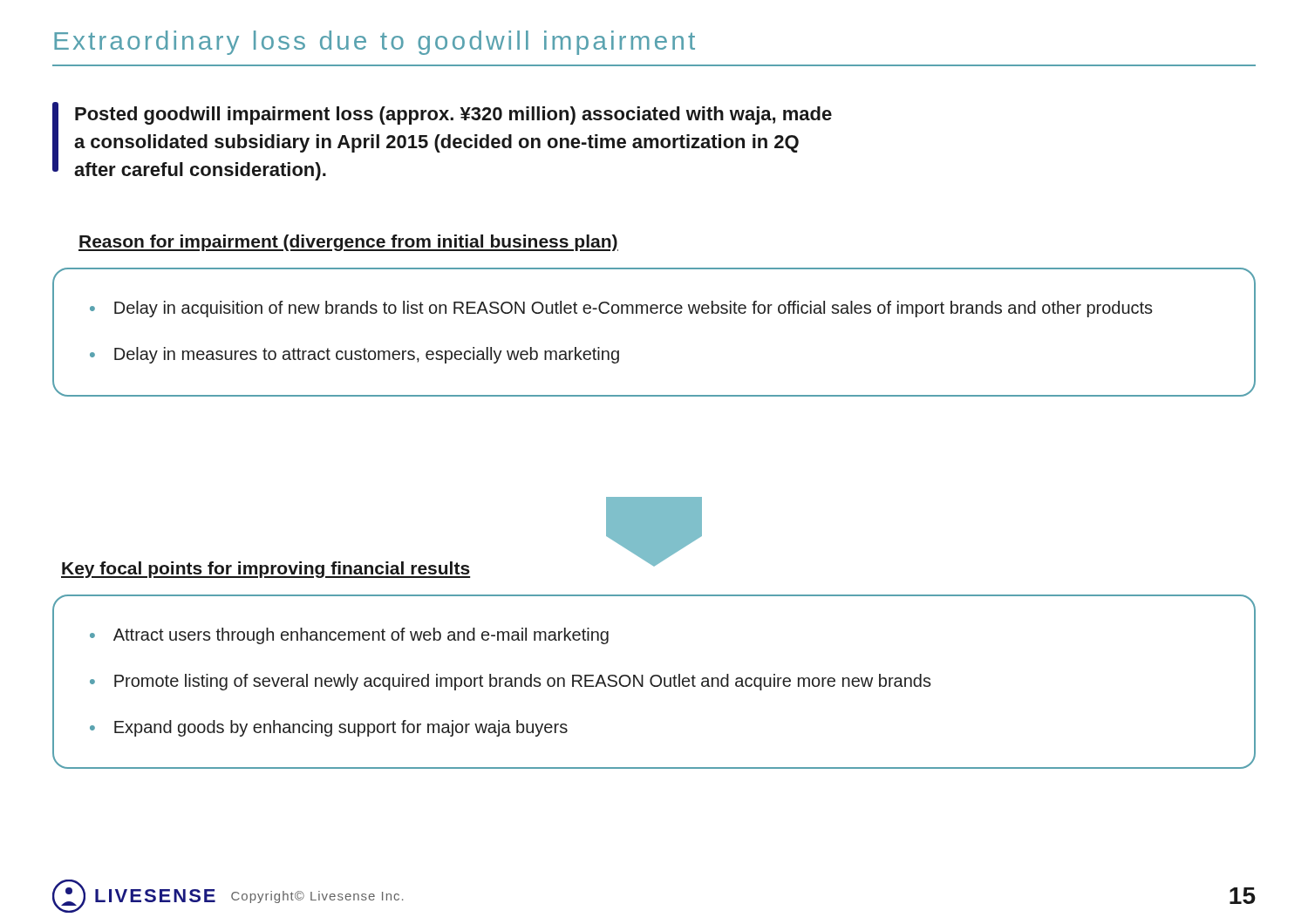
Task: Find the region starting "• Delay in acquisition of"
Action: (621, 309)
